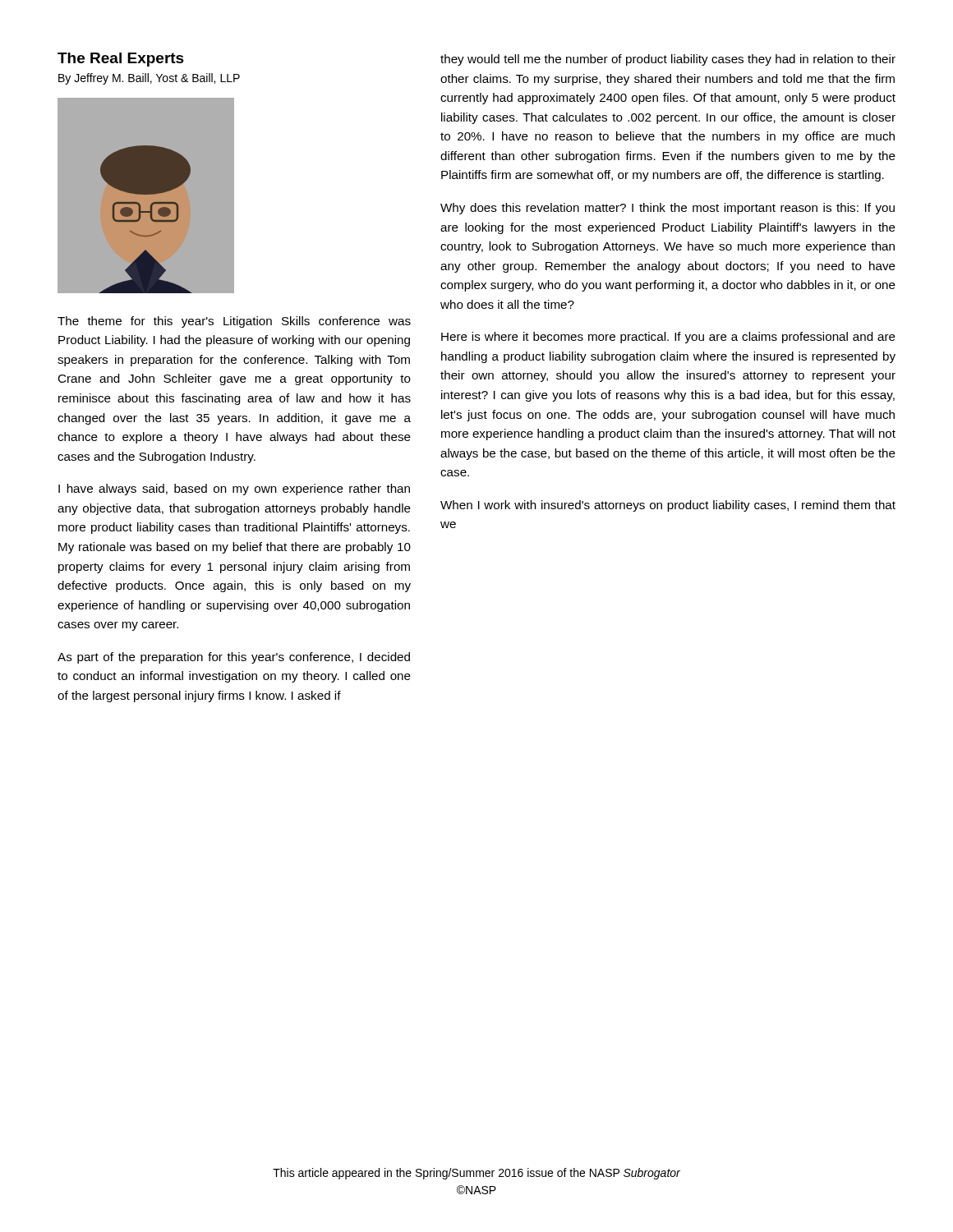This screenshot has width=953, height=1232.
Task: Locate the block of text that opens with "I have always said, based on"
Action: pos(234,556)
